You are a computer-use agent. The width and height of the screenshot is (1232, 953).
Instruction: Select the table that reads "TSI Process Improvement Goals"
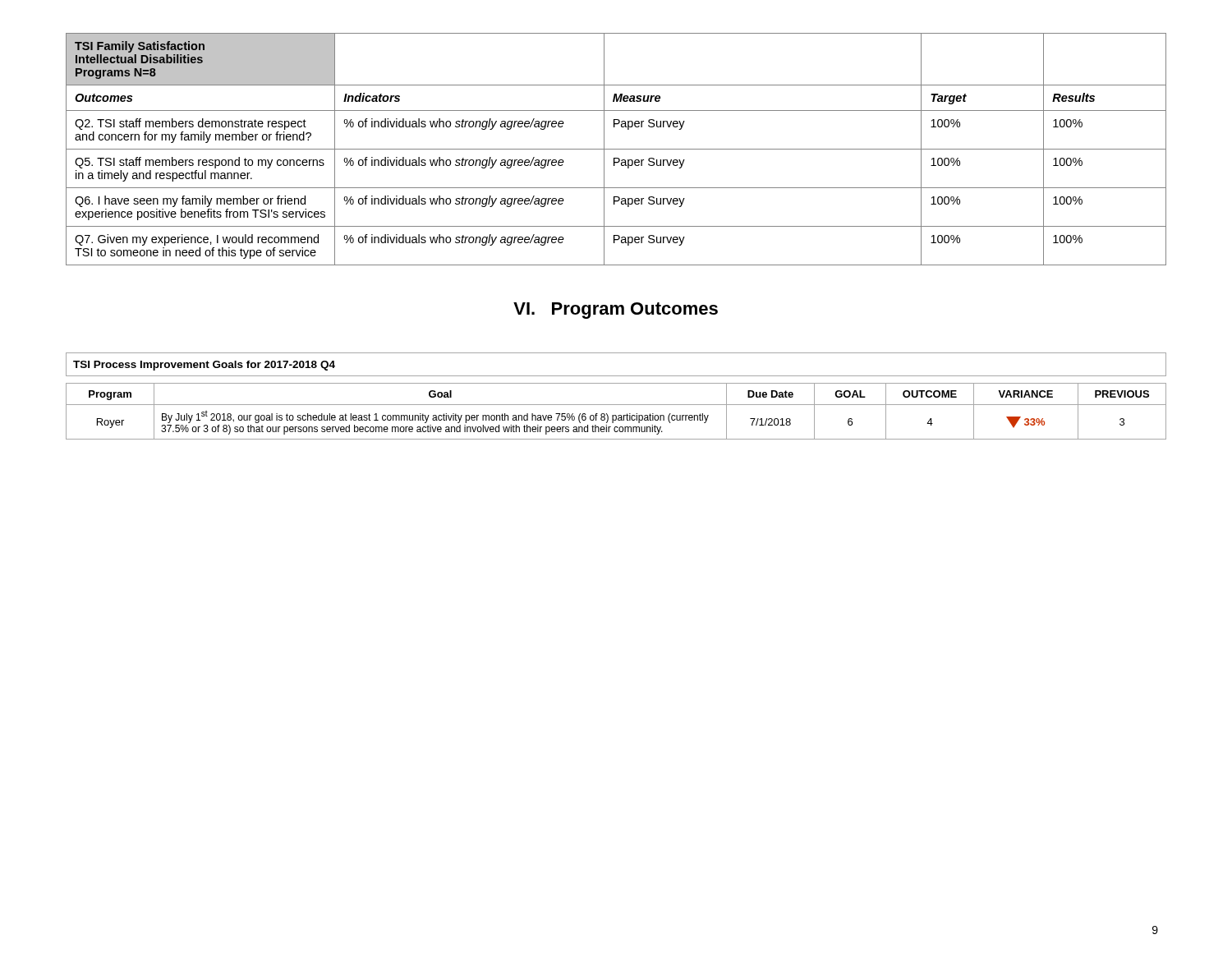pos(616,396)
